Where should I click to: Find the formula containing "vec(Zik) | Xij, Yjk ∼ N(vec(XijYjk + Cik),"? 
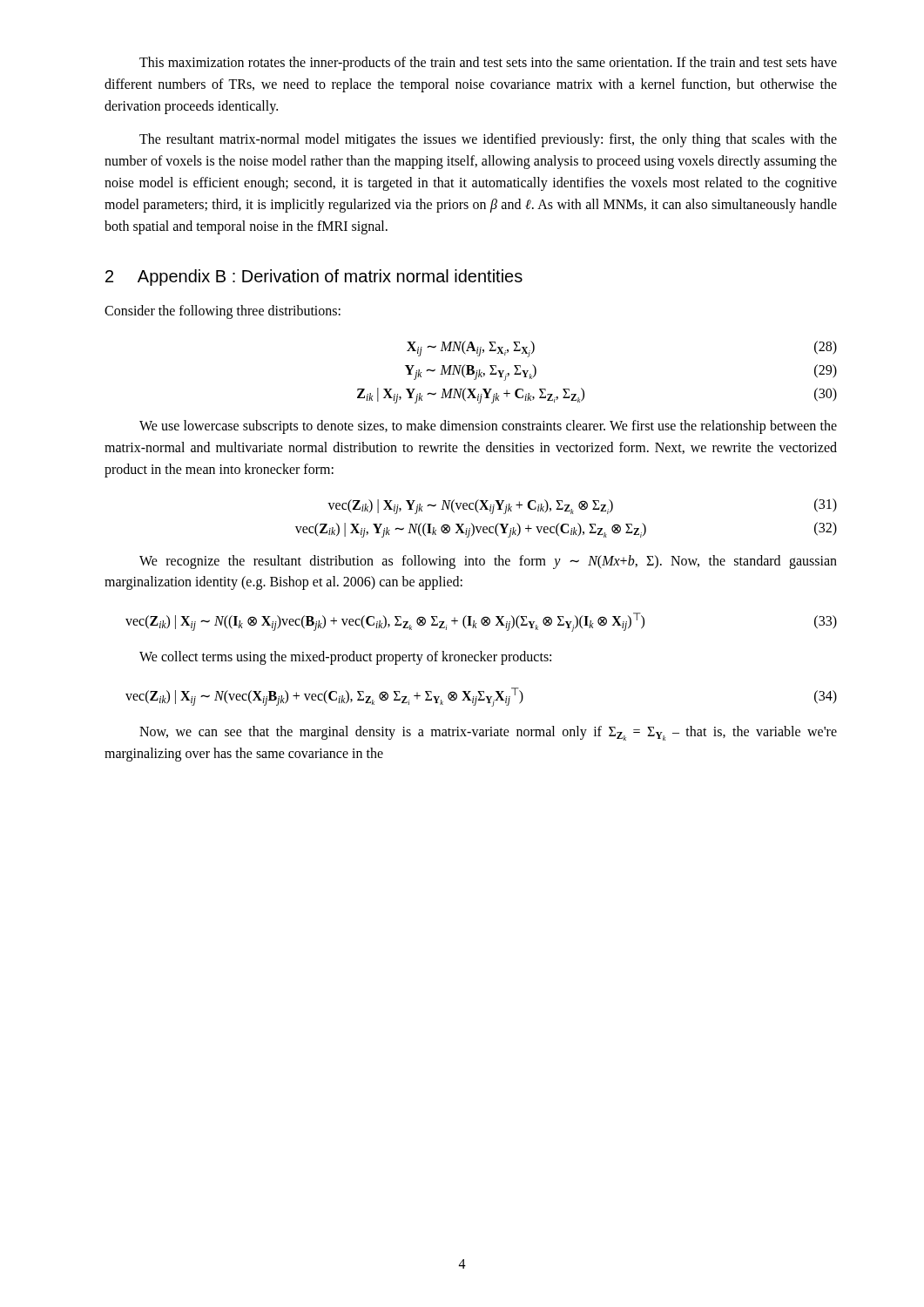pyautogui.click(x=471, y=516)
